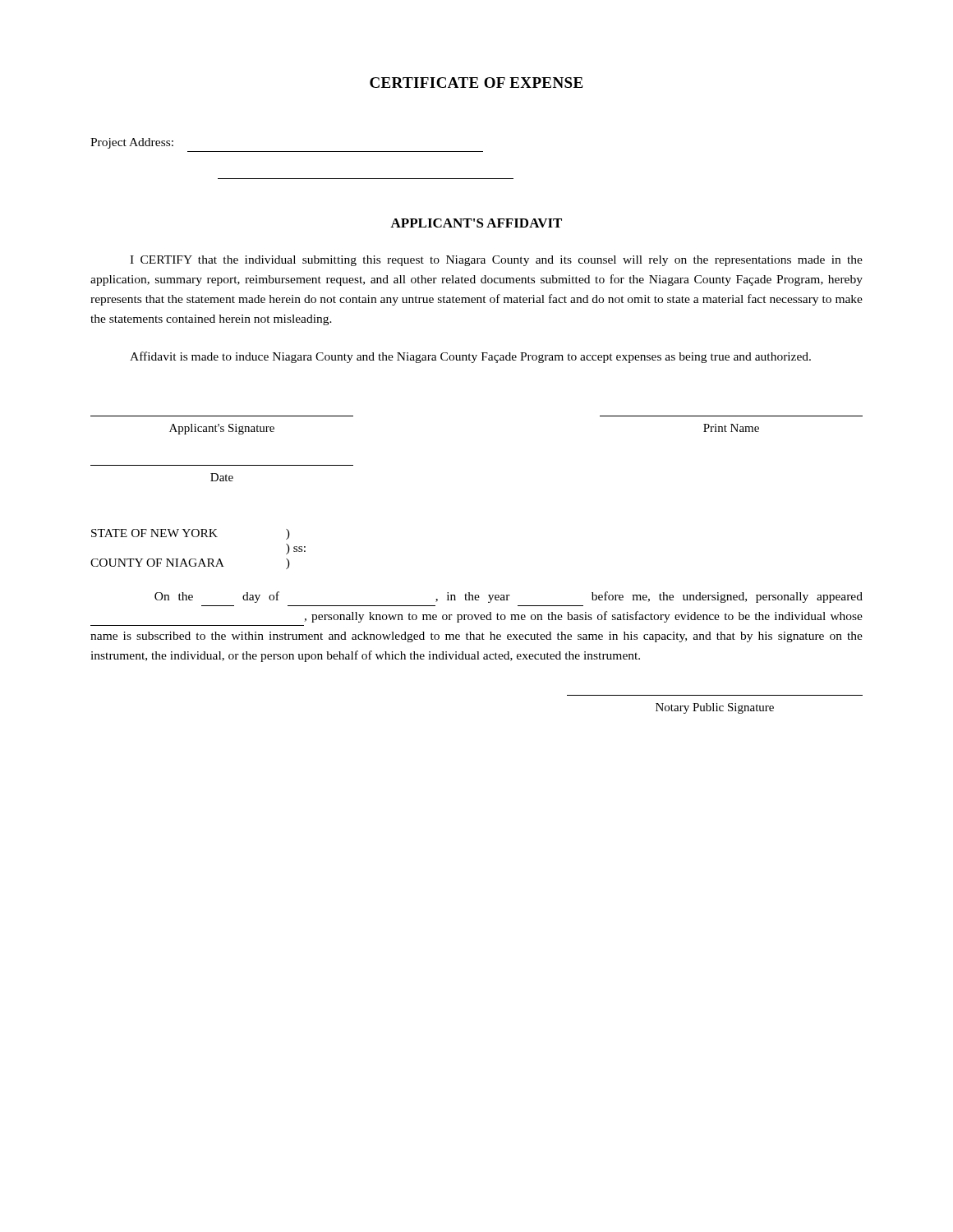Point to the block beginning "On the day"
This screenshot has height=1232, width=953.
click(x=476, y=626)
